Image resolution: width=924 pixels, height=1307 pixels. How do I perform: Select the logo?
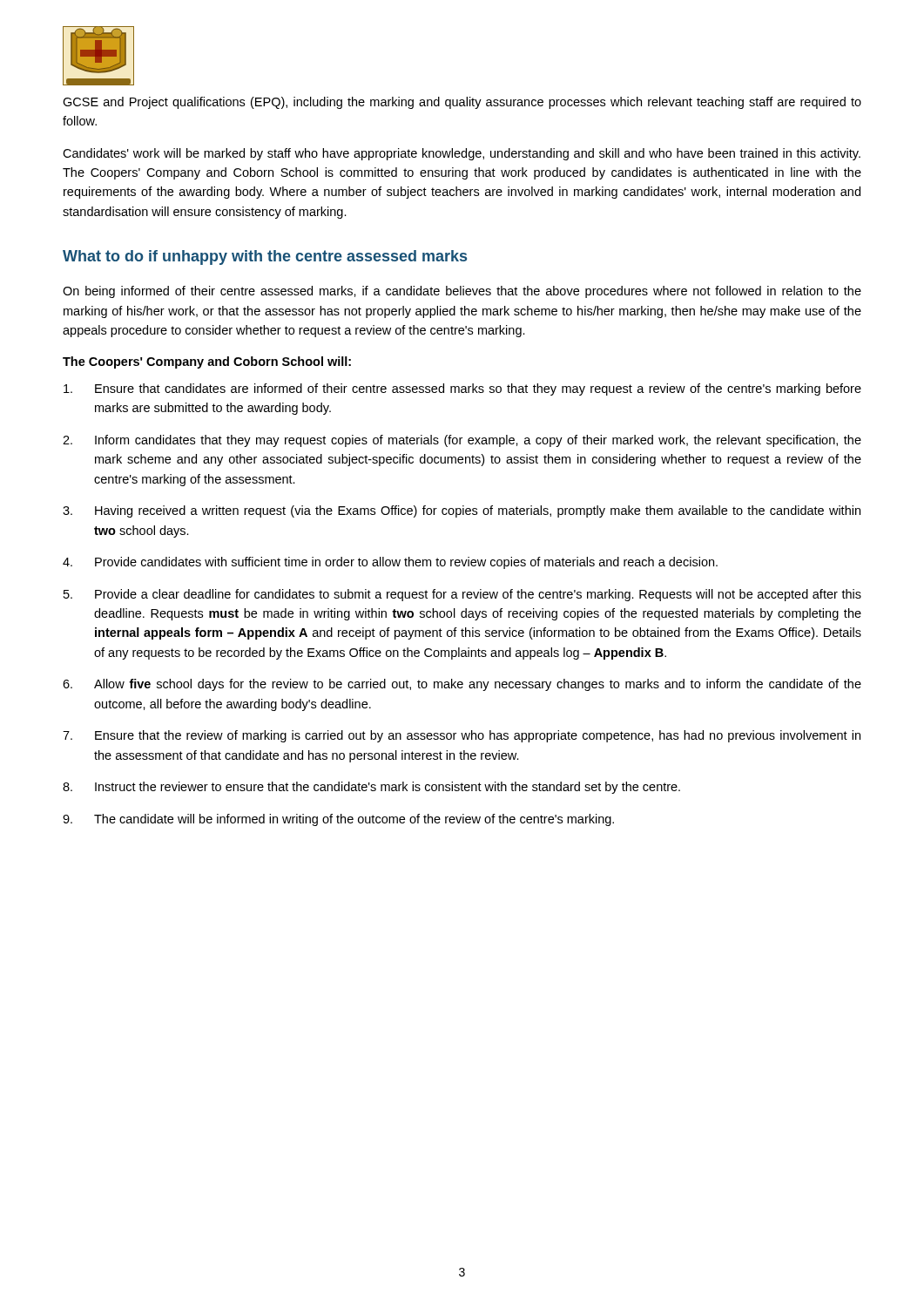[x=462, y=57]
